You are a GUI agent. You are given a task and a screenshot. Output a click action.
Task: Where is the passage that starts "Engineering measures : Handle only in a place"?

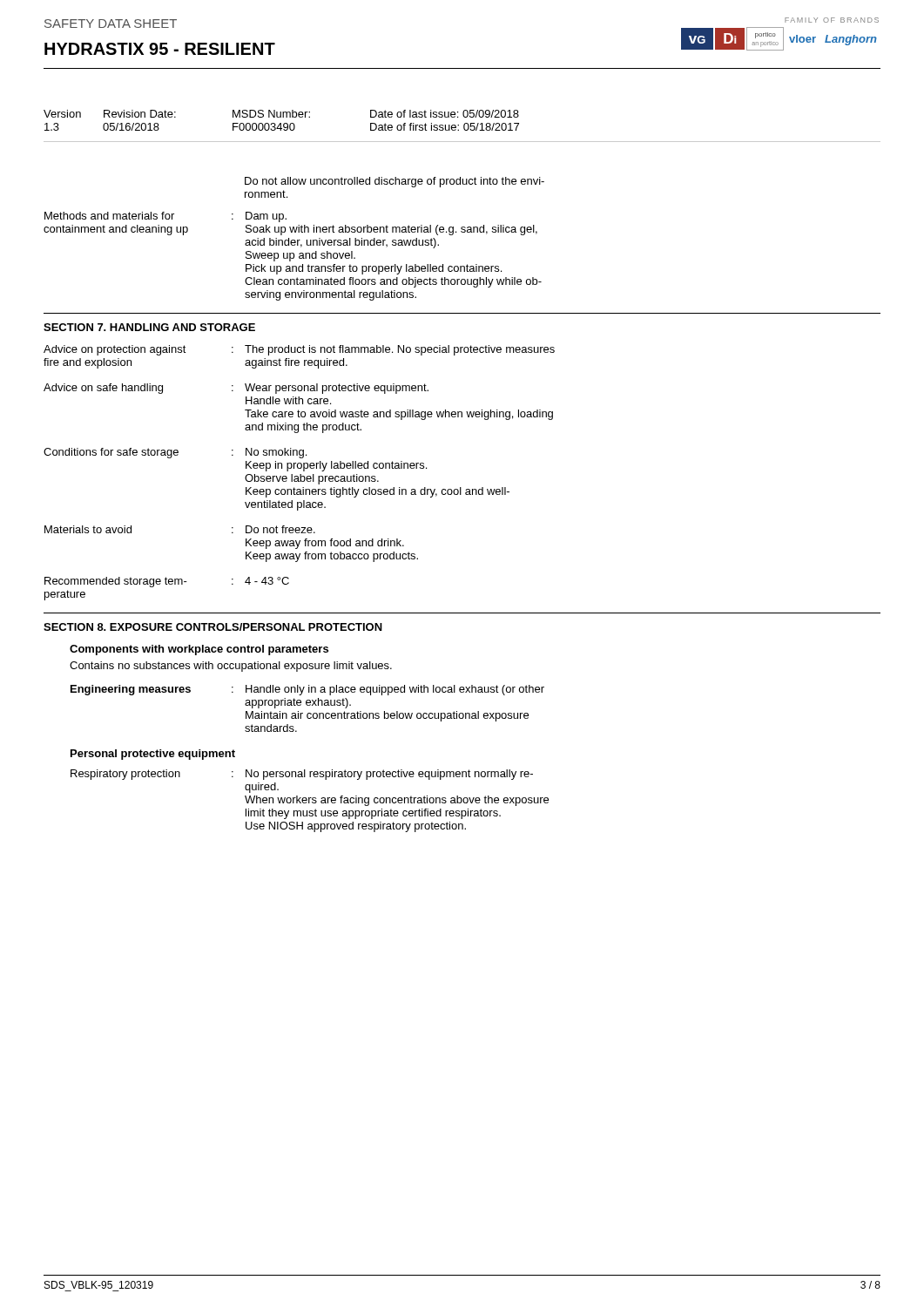click(475, 708)
